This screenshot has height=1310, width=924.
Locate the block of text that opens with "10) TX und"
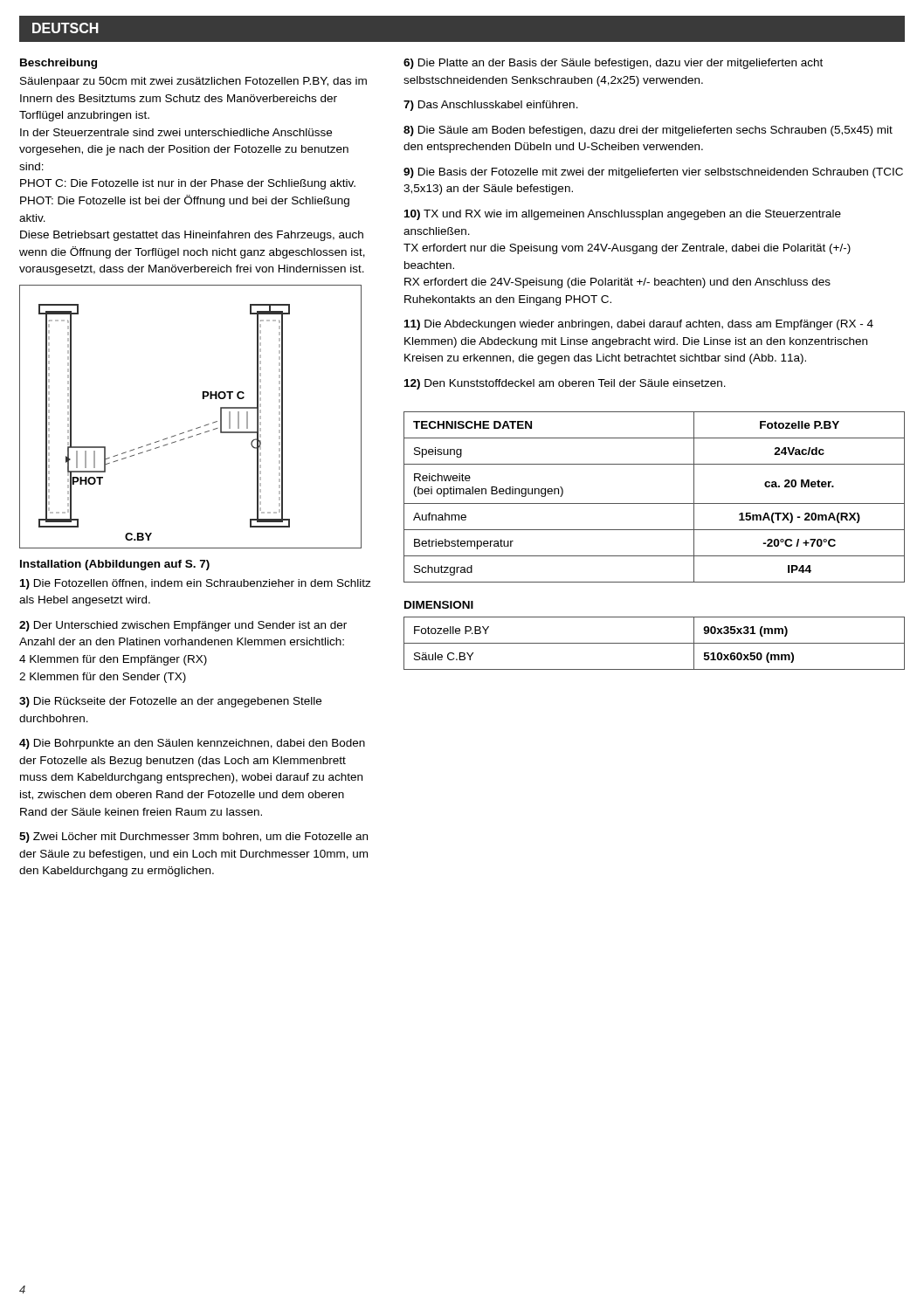point(627,256)
